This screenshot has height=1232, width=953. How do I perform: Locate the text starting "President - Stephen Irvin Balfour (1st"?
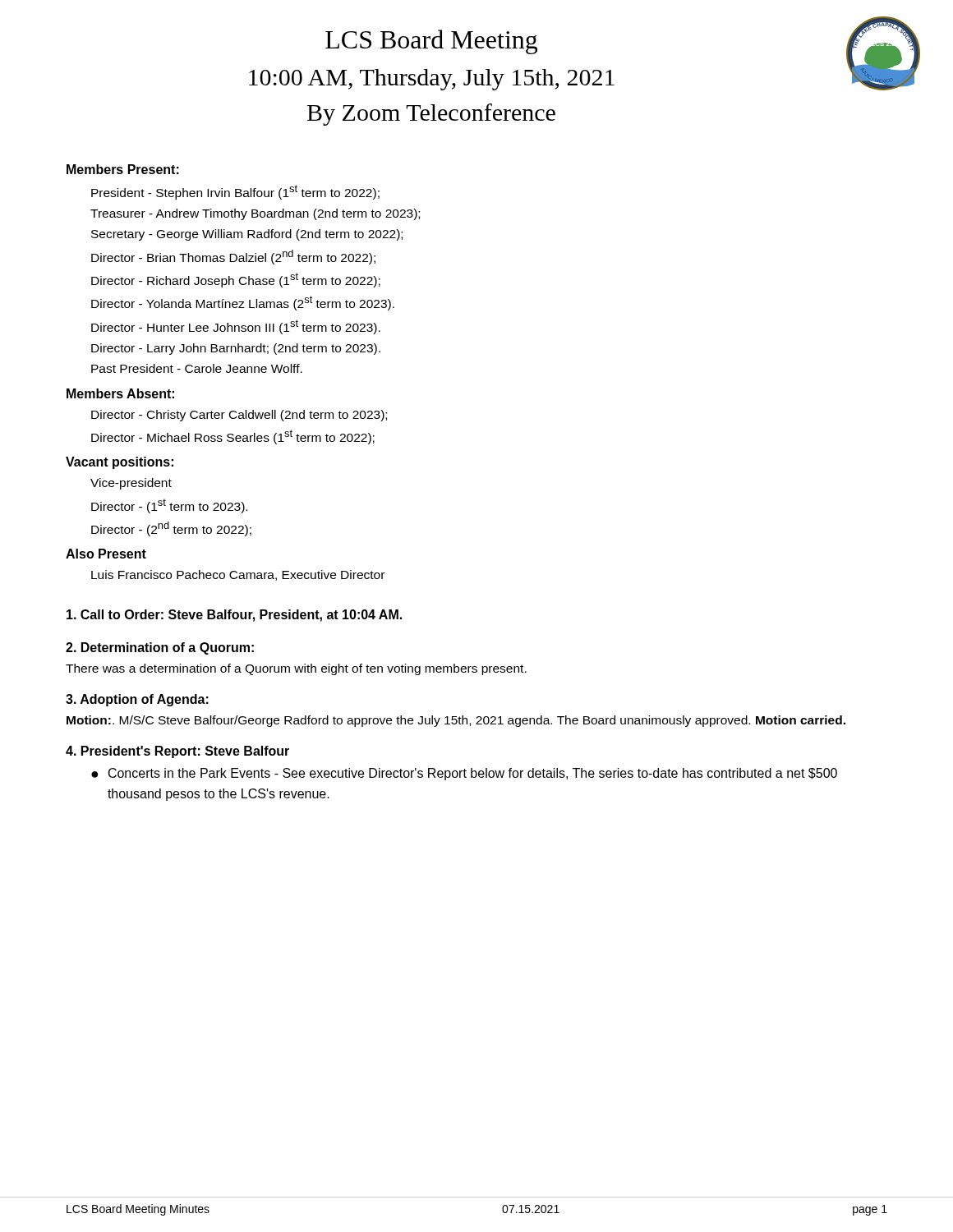235,191
